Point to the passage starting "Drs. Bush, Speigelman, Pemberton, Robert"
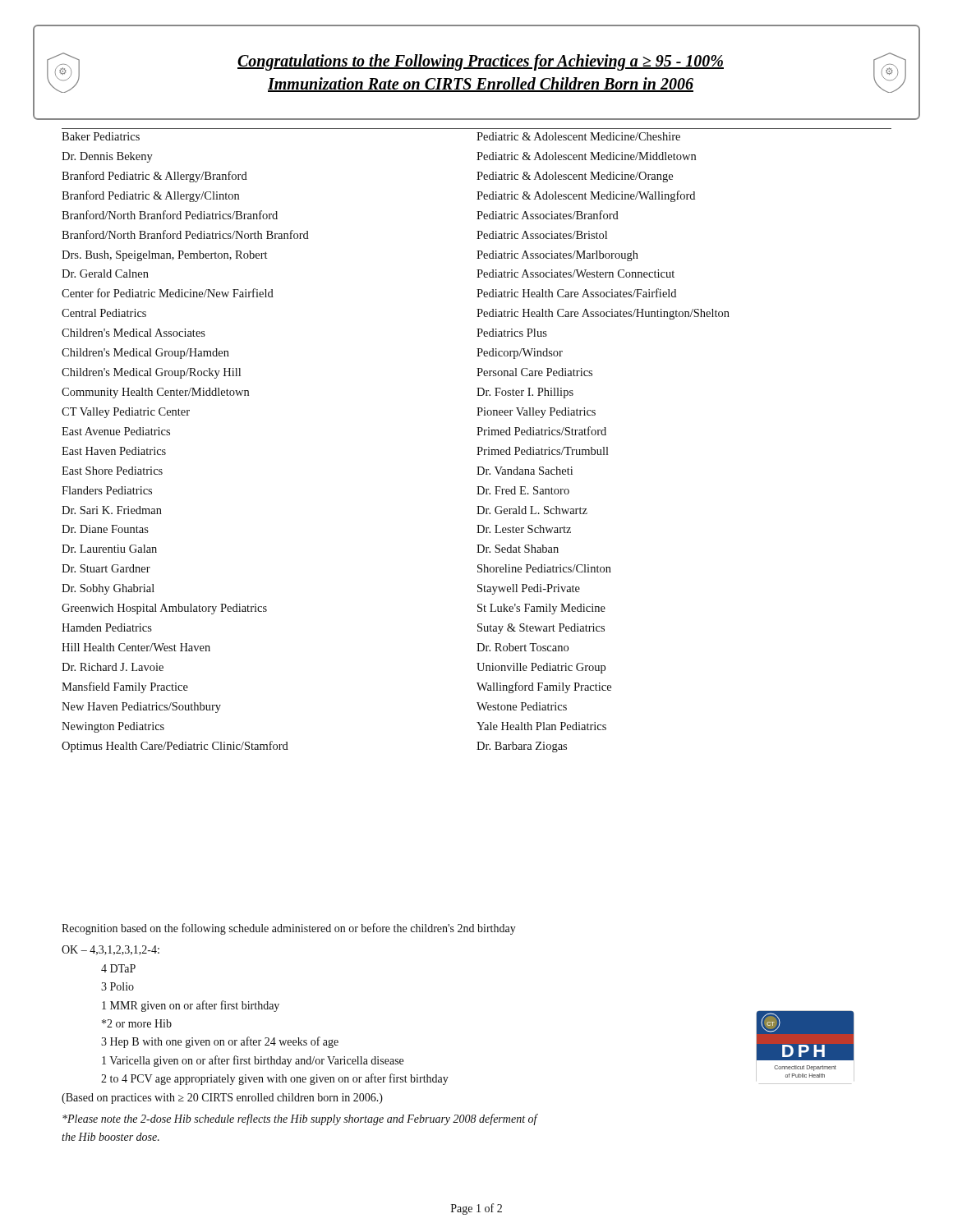Screen dimensions: 1232x953 pyautogui.click(x=165, y=254)
